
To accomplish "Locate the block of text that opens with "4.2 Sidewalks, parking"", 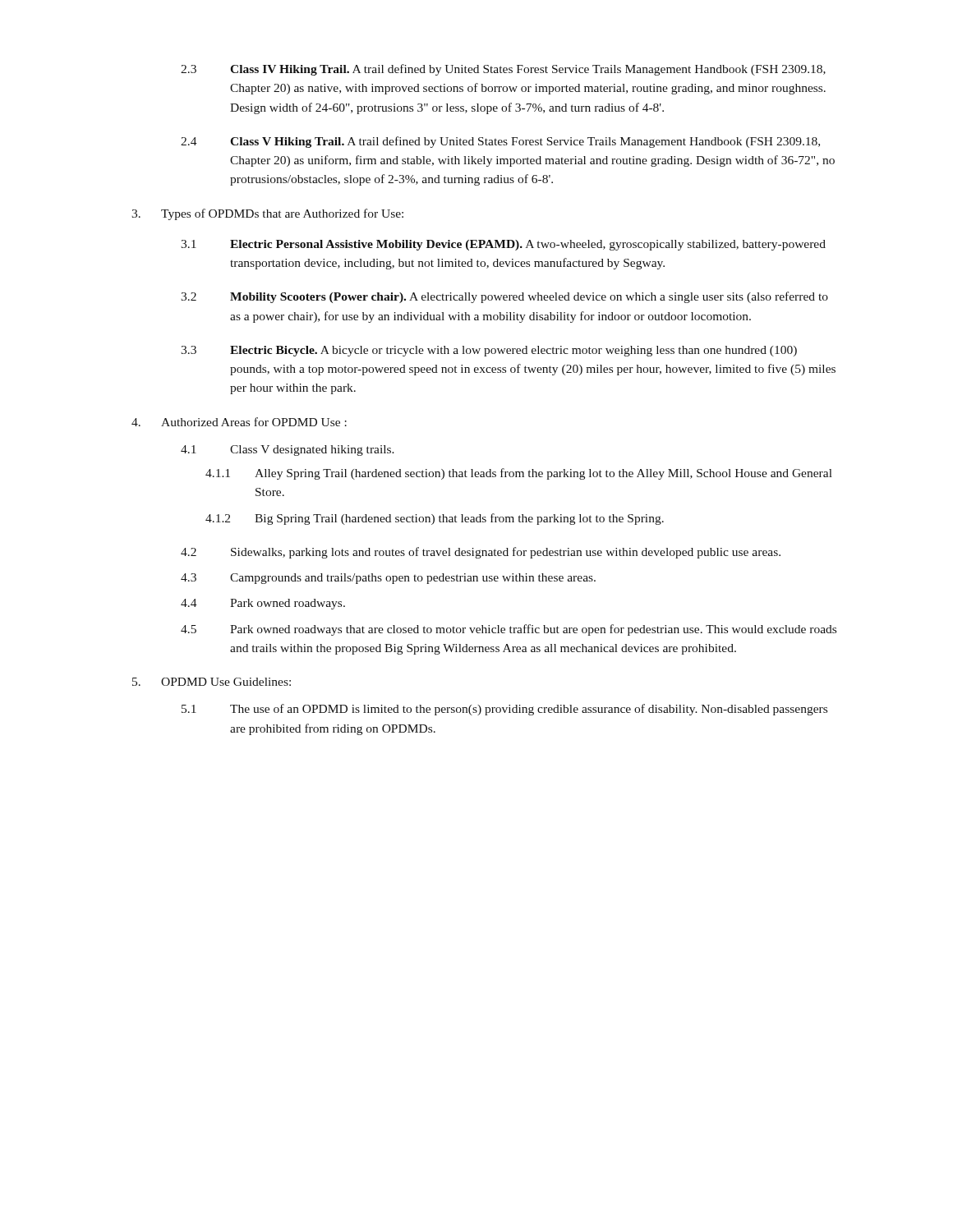I will (509, 551).
